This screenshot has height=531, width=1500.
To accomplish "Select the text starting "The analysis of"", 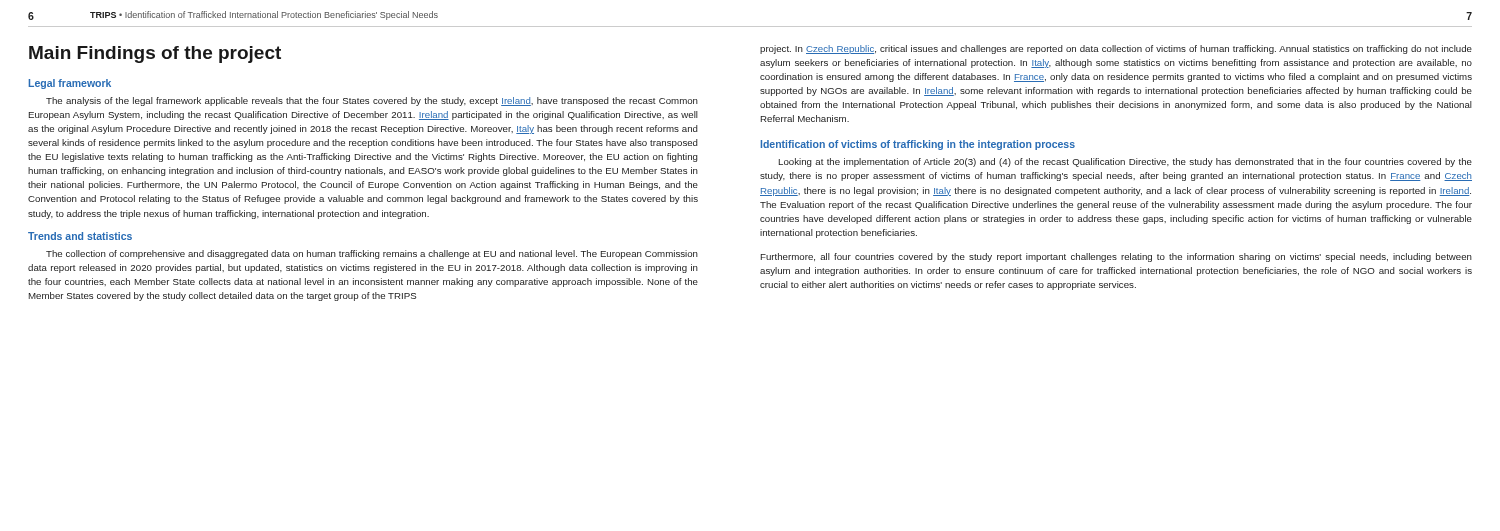I will [363, 157].
